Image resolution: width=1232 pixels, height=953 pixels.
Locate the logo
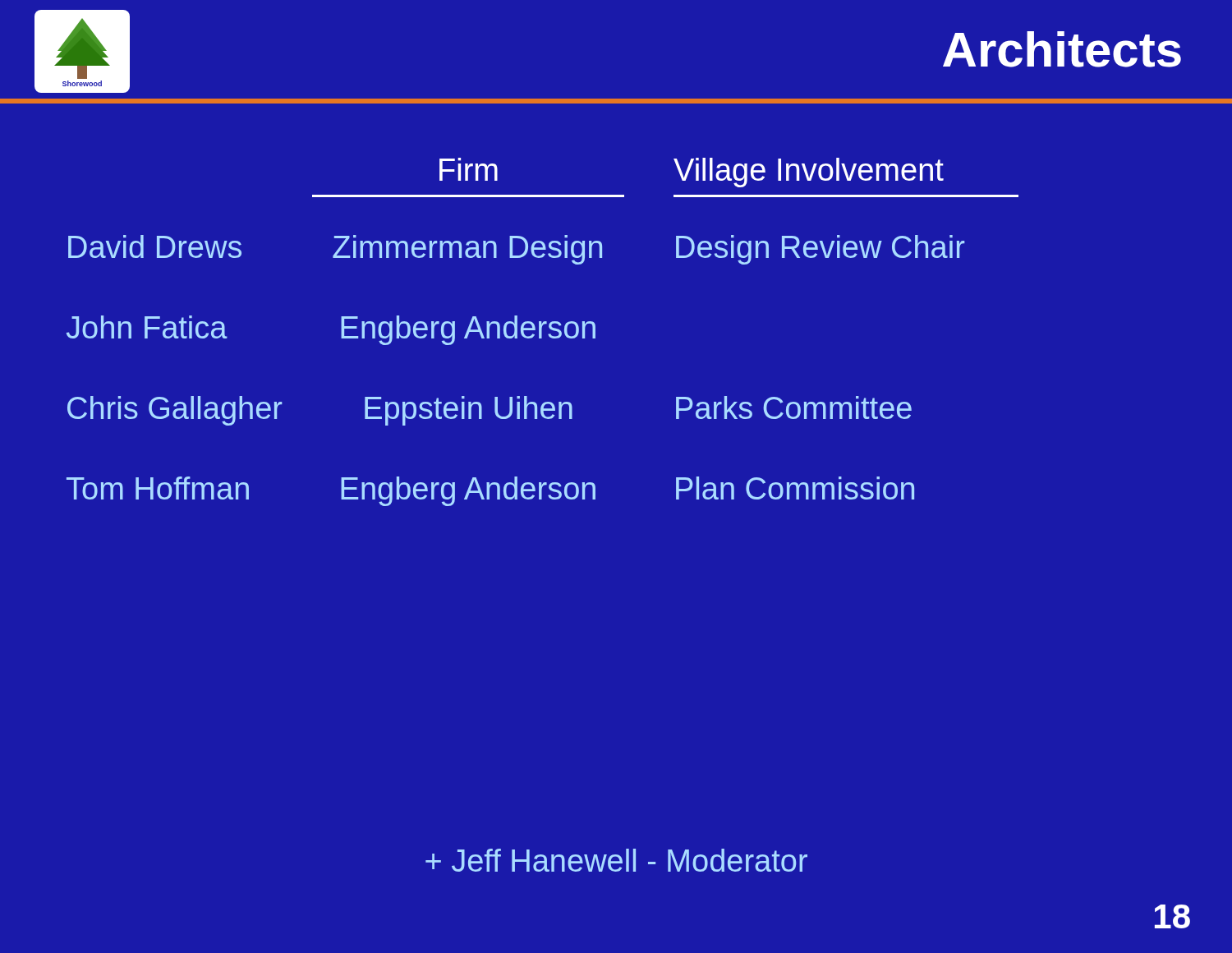(x=86, y=49)
